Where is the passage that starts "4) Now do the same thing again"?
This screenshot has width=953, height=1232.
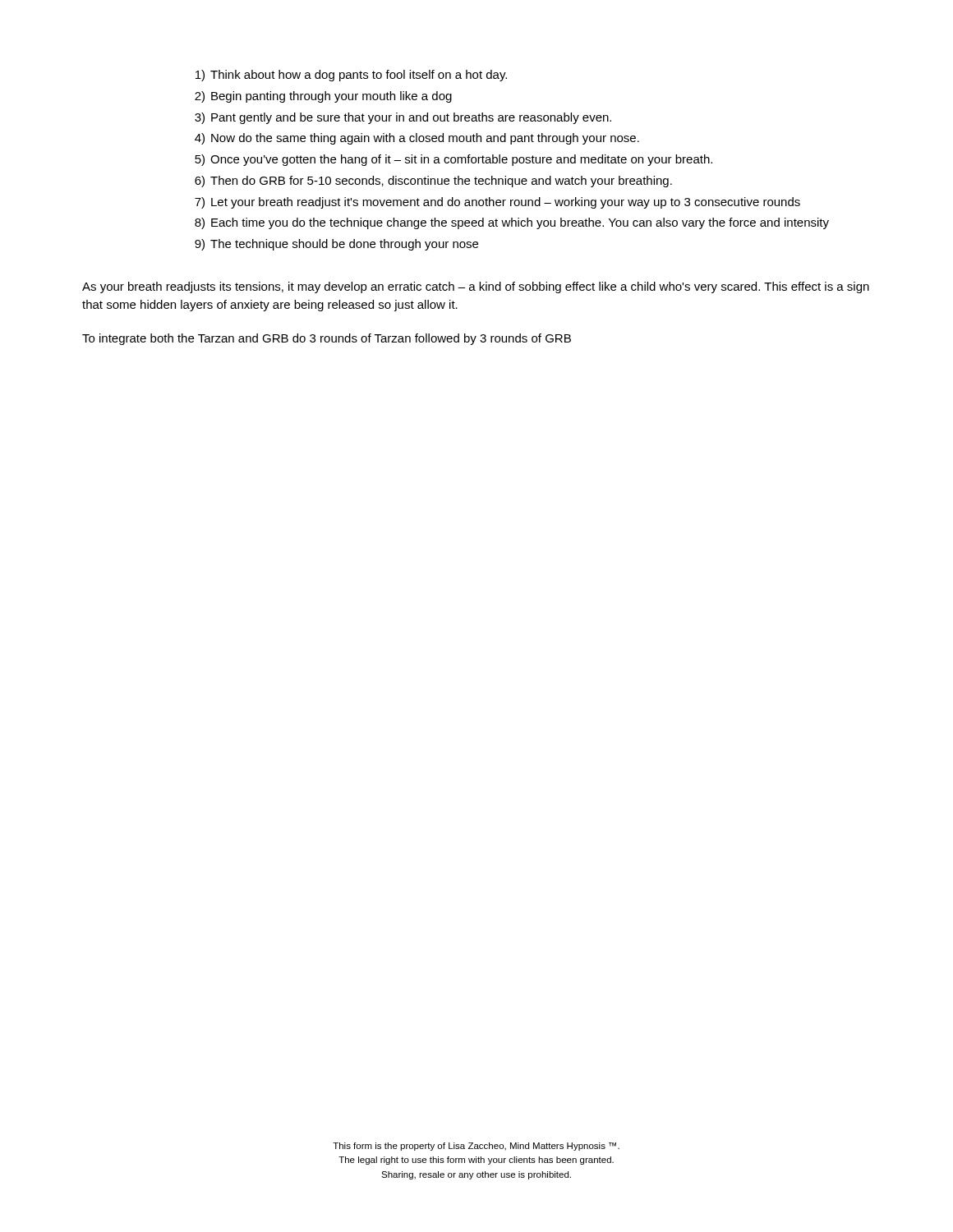click(x=526, y=138)
